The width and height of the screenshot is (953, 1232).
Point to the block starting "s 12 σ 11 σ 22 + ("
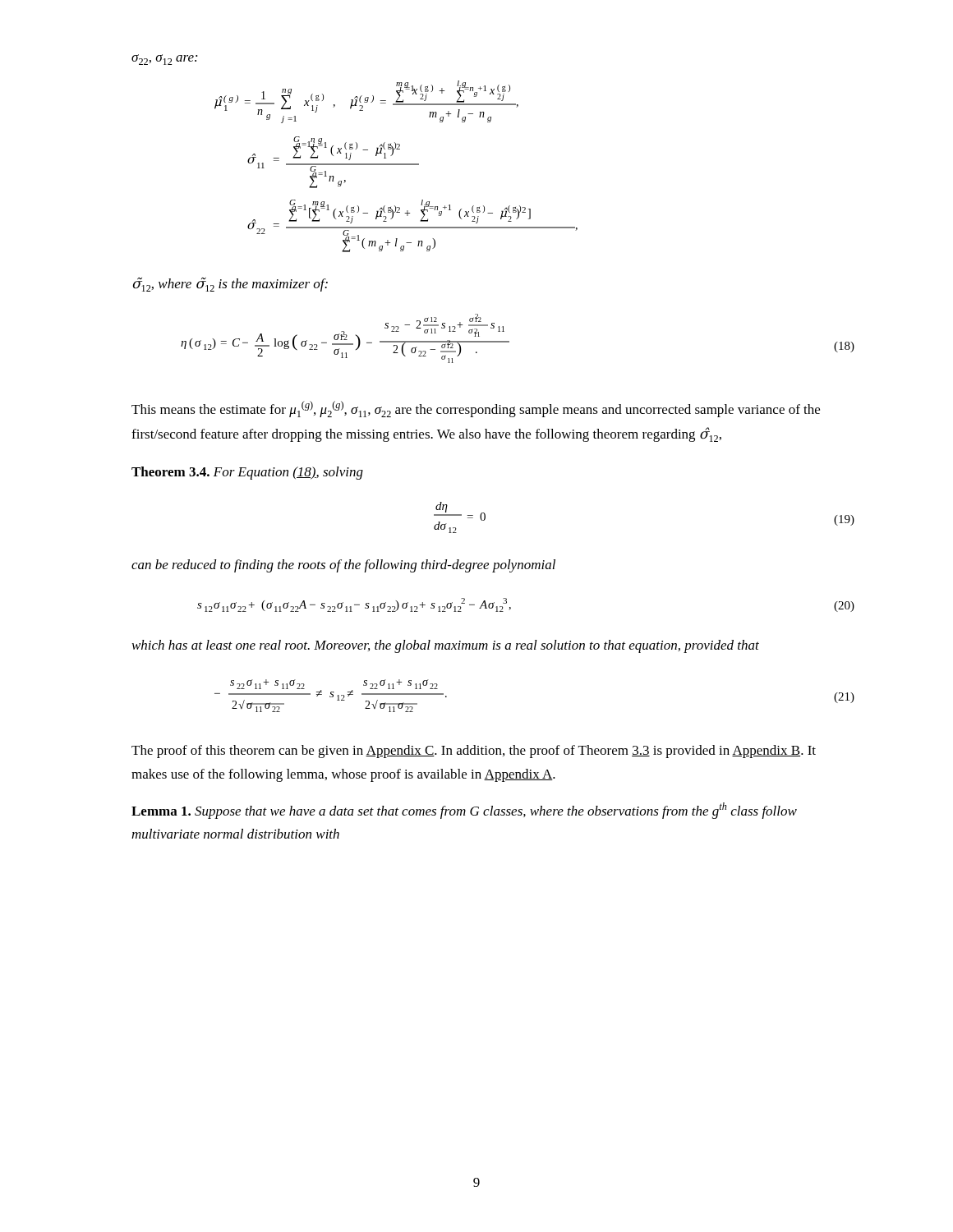pyautogui.click(x=350, y=607)
